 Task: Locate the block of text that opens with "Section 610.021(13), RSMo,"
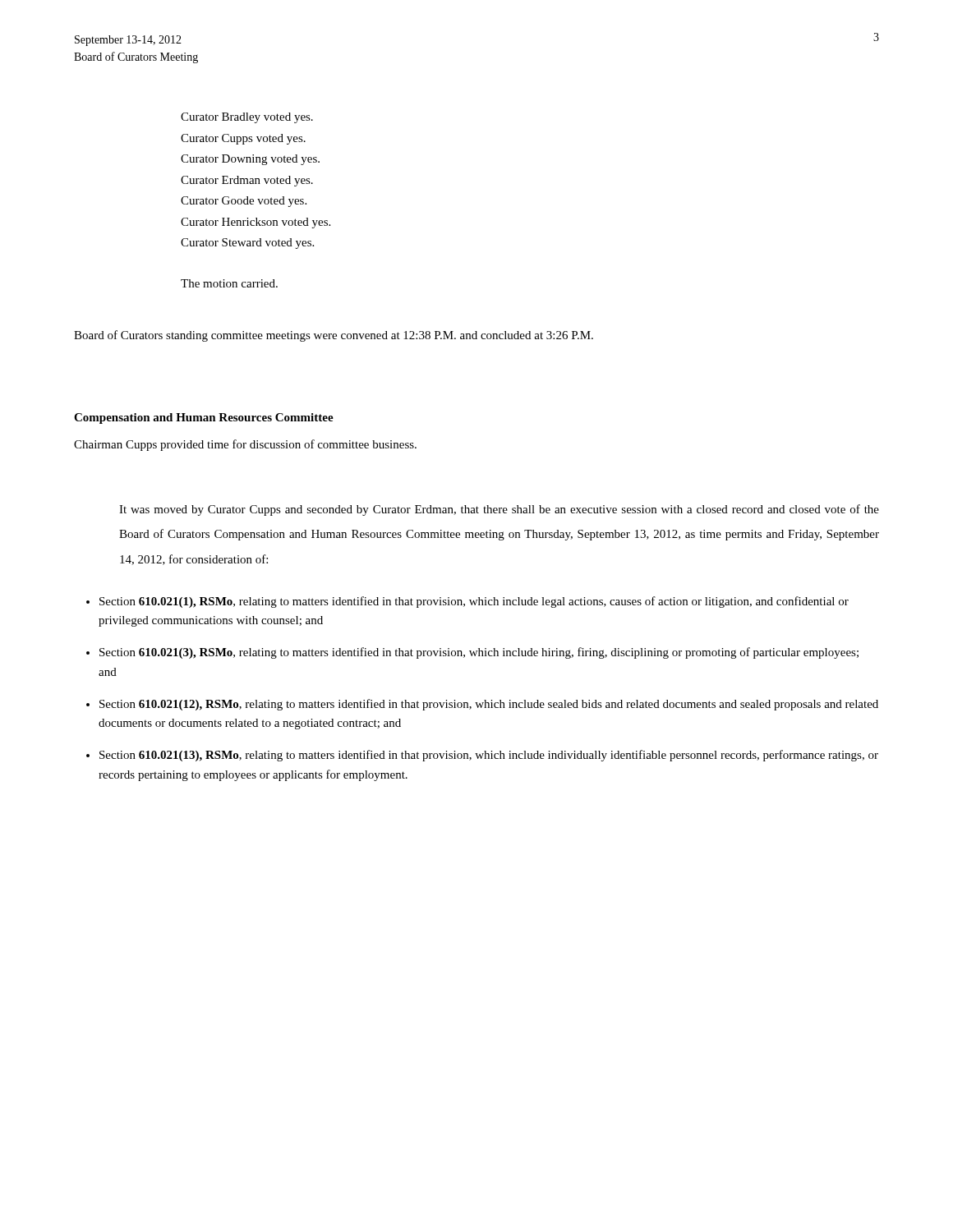point(488,765)
